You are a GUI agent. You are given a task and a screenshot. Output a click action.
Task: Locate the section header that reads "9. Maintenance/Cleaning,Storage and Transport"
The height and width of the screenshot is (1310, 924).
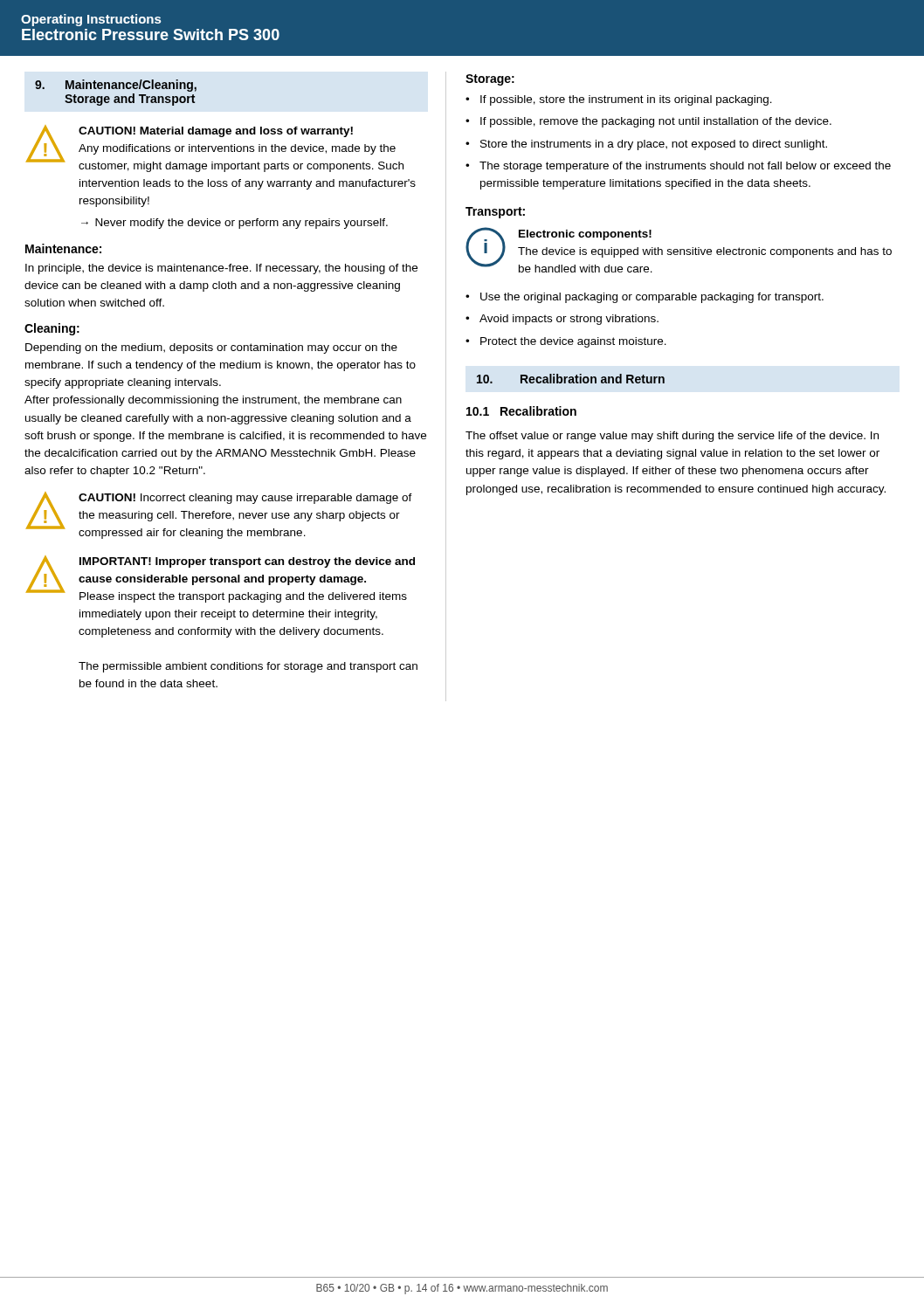tap(116, 92)
